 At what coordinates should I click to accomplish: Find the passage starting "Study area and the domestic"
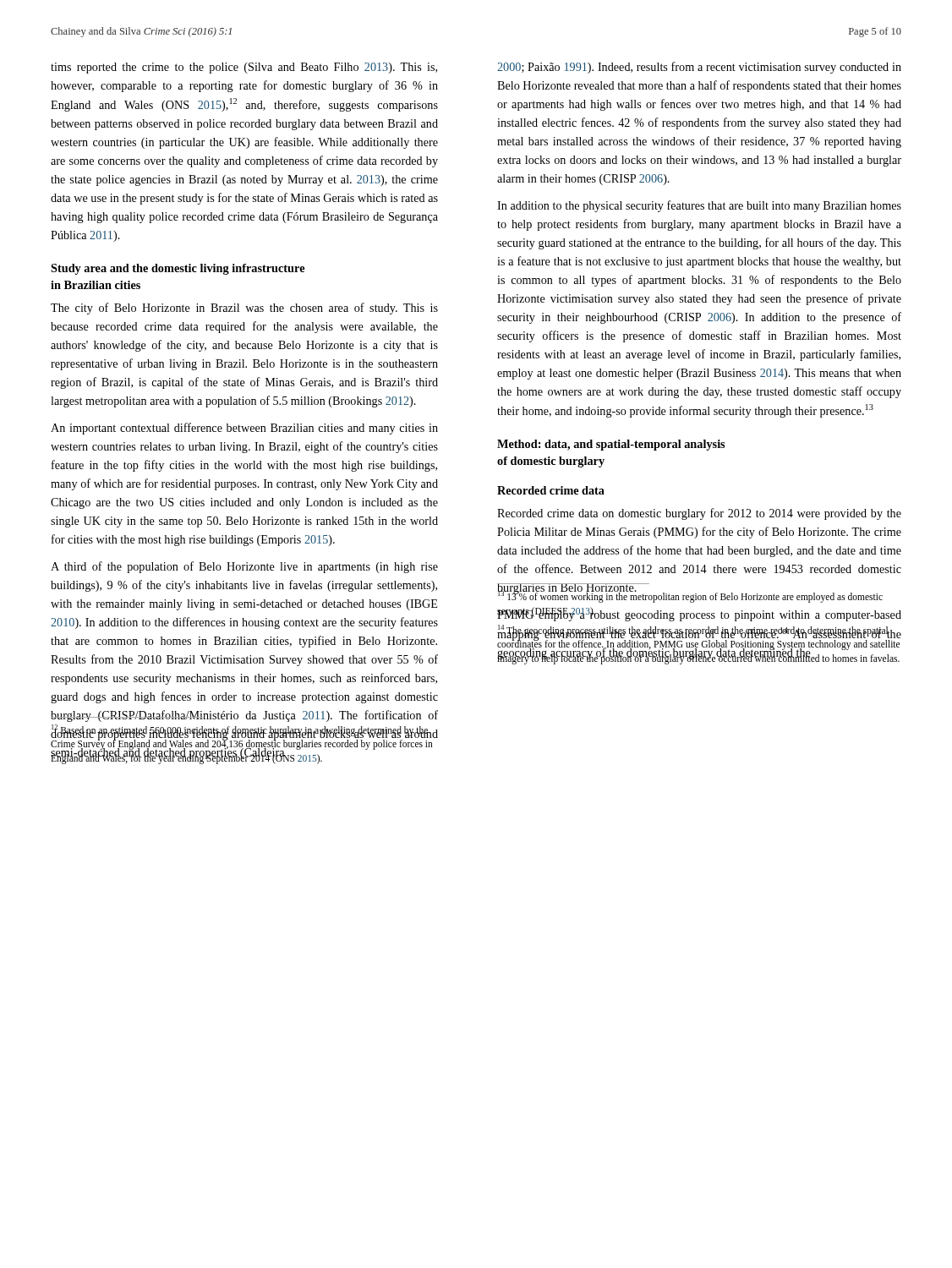(244, 276)
